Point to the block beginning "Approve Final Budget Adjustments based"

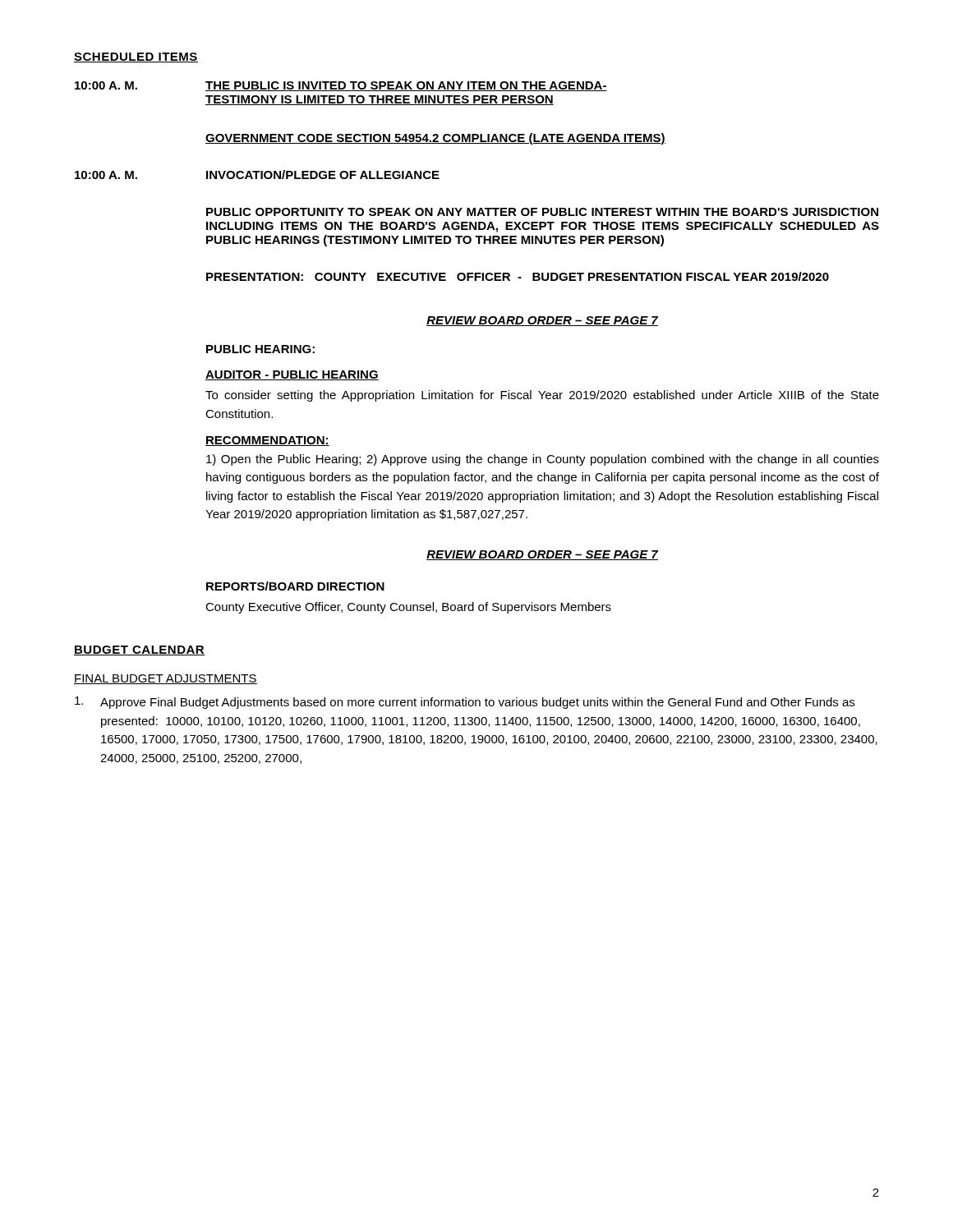[x=476, y=730]
